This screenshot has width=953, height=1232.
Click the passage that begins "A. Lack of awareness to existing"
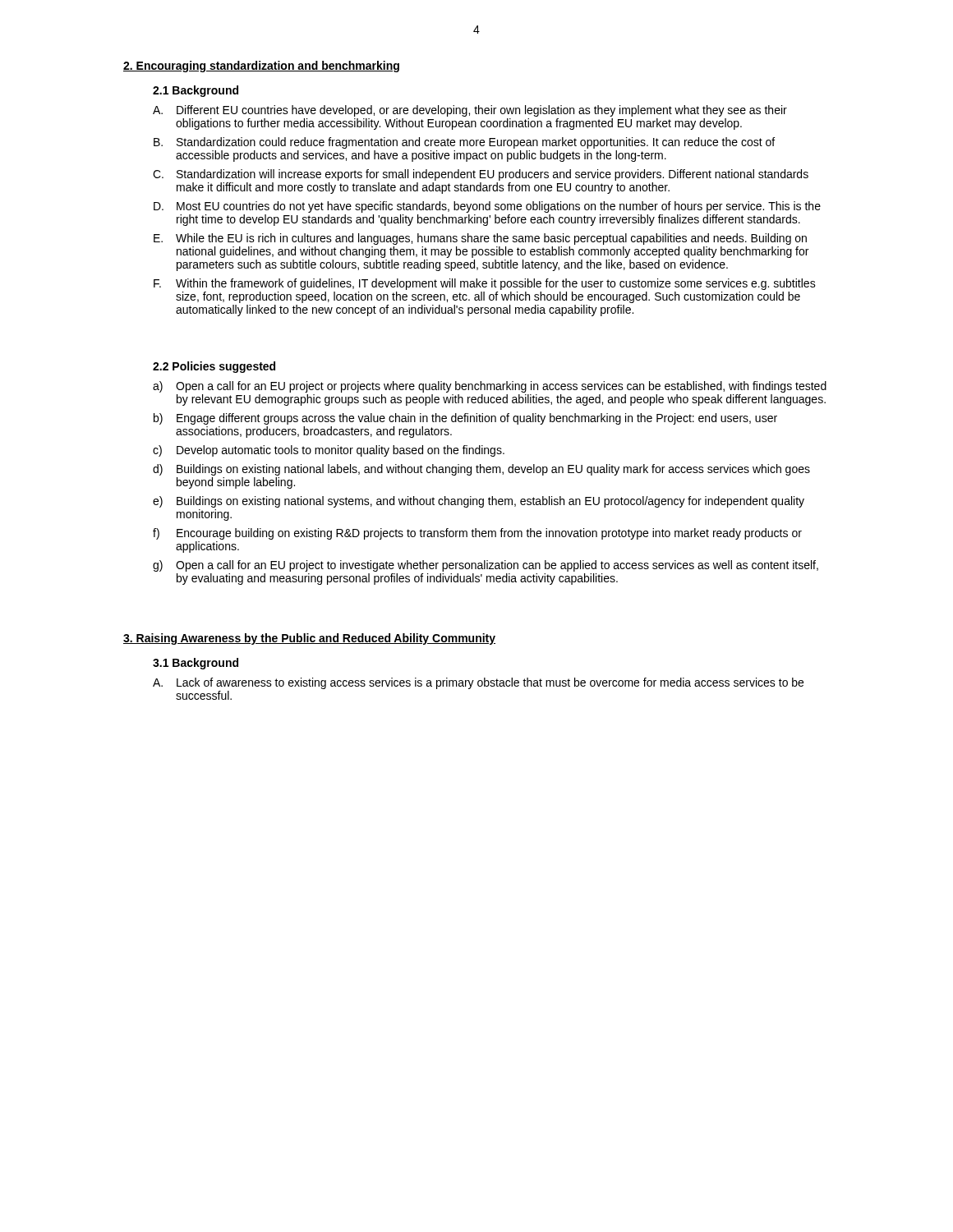pyautogui.click(x=491, y=689)
